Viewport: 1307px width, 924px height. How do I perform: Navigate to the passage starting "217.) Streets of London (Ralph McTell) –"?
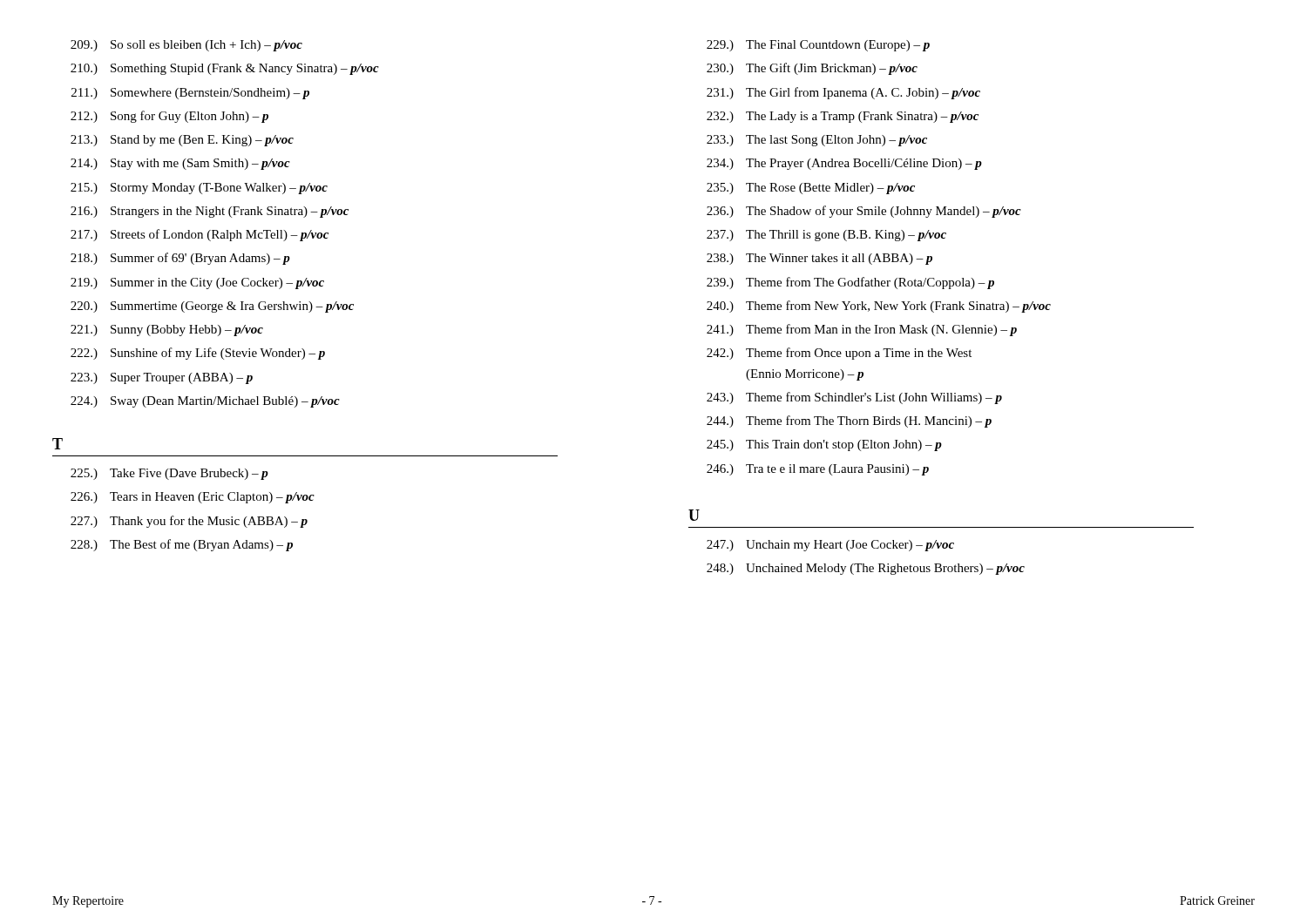click(335, 235)
